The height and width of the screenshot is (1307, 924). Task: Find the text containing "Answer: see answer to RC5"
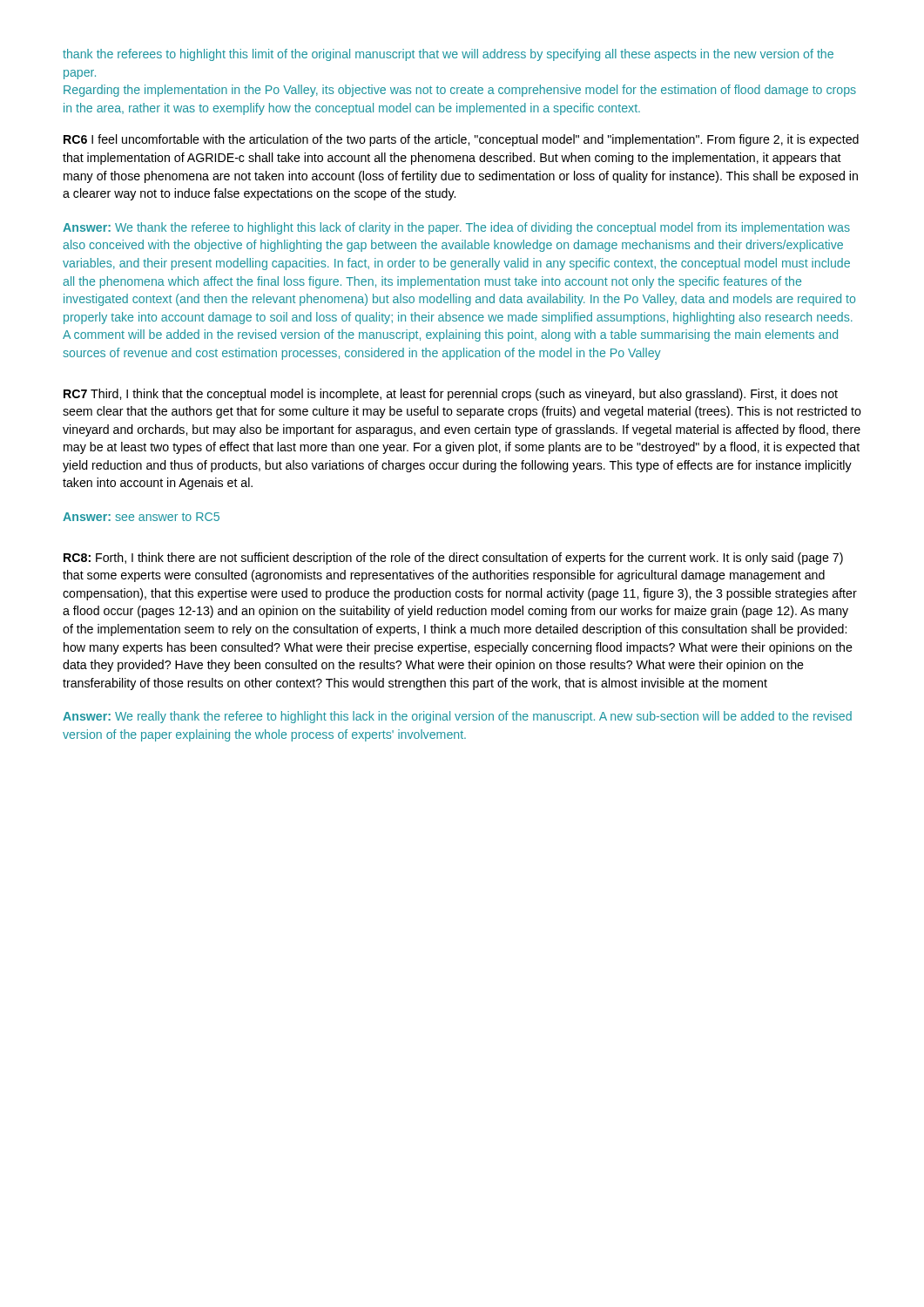point(141,517)
